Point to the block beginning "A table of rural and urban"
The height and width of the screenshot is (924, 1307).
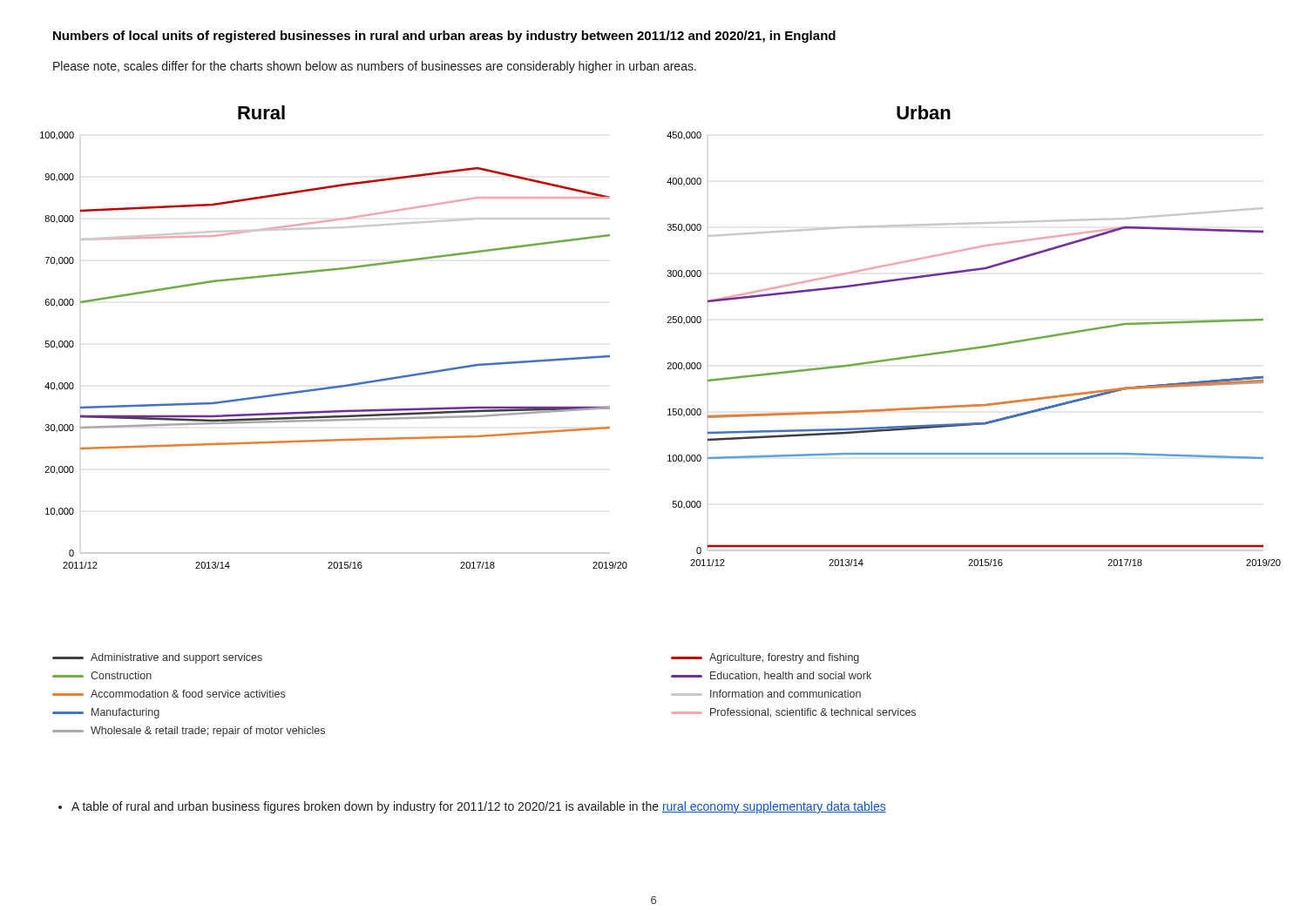tap(654, 806)
